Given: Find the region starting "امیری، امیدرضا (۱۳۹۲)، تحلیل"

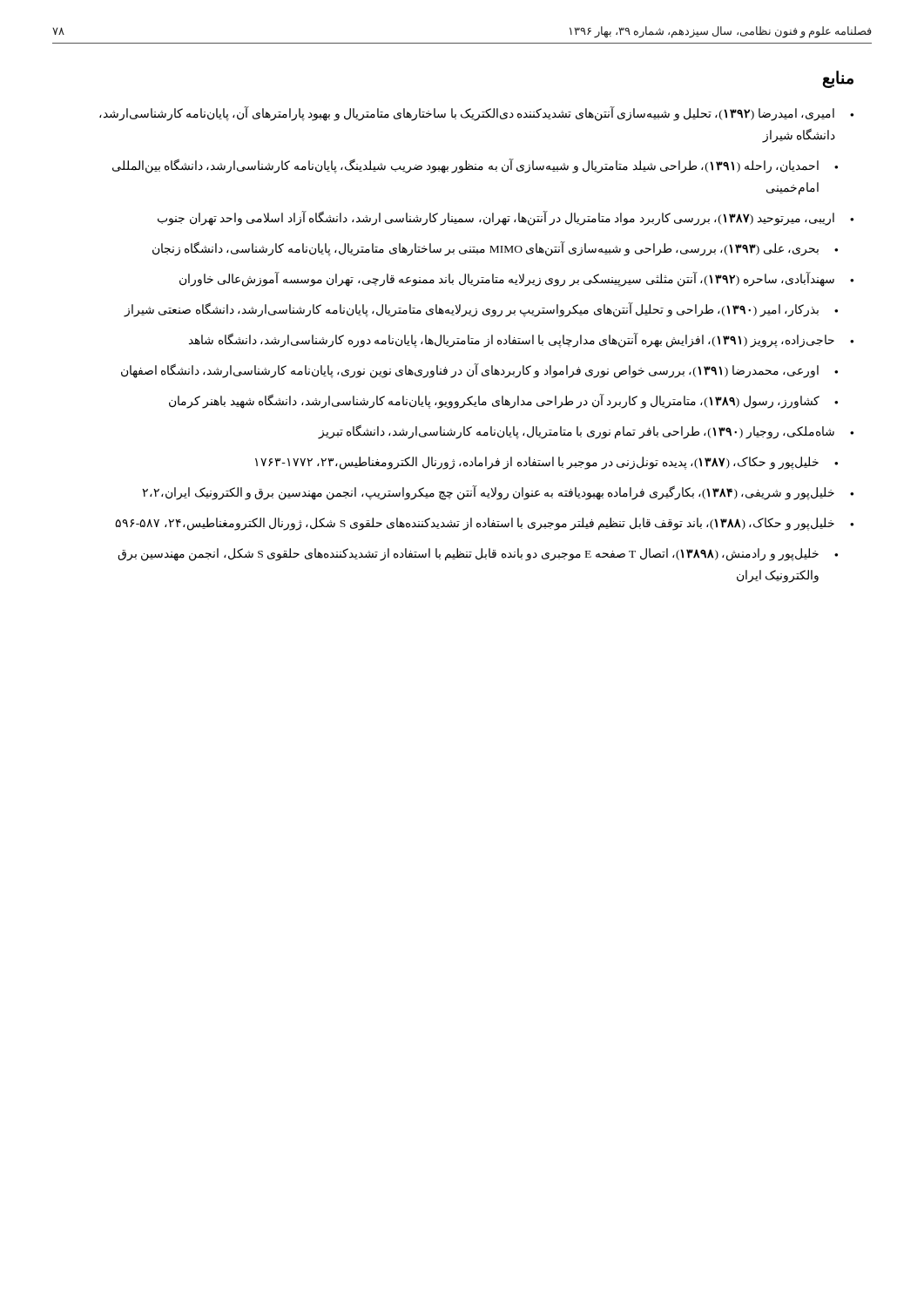Looking at the screenshot, I should (467, 125).
